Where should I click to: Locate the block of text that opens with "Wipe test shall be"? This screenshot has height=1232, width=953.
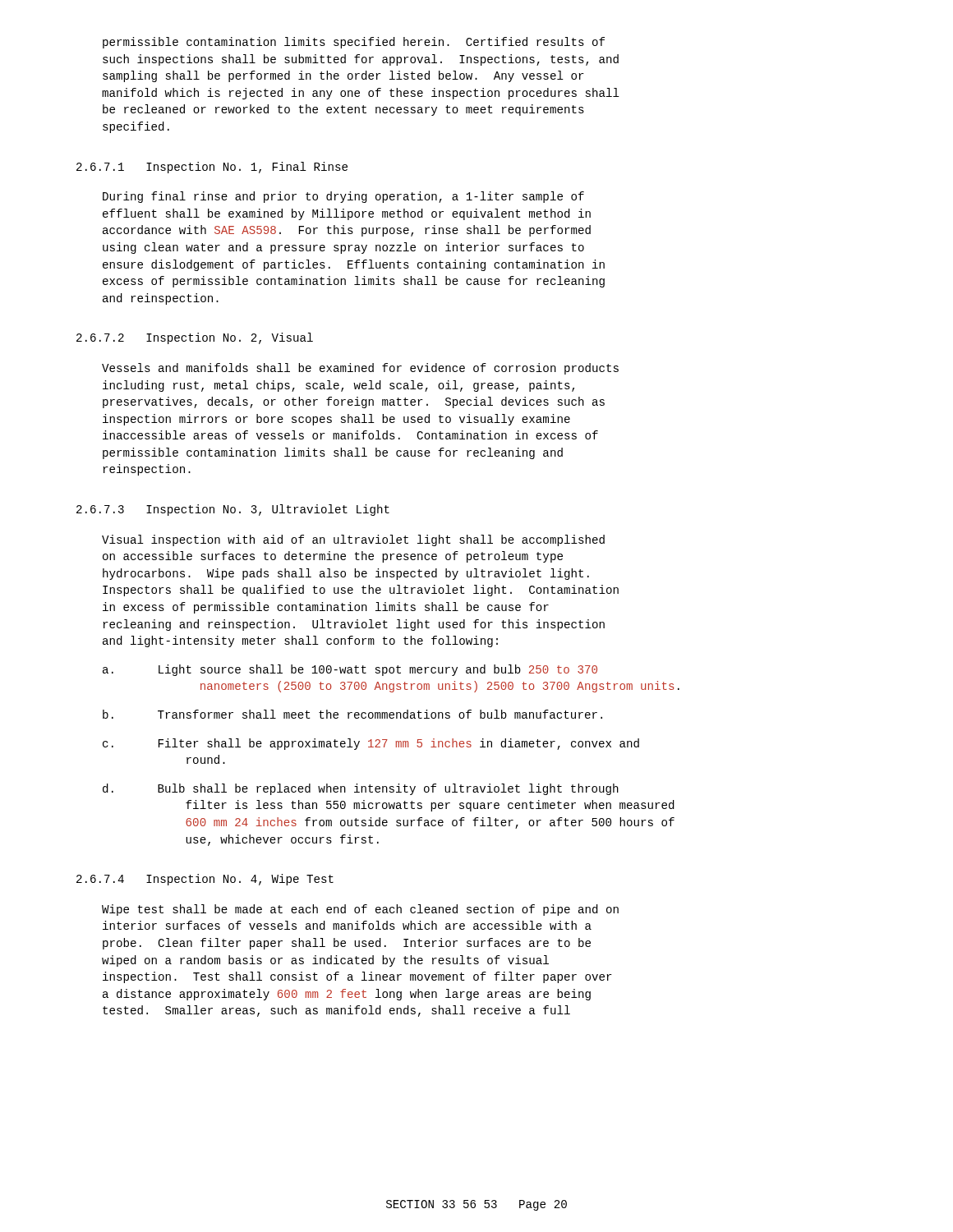pyautogui.click(x=361, y=961)
